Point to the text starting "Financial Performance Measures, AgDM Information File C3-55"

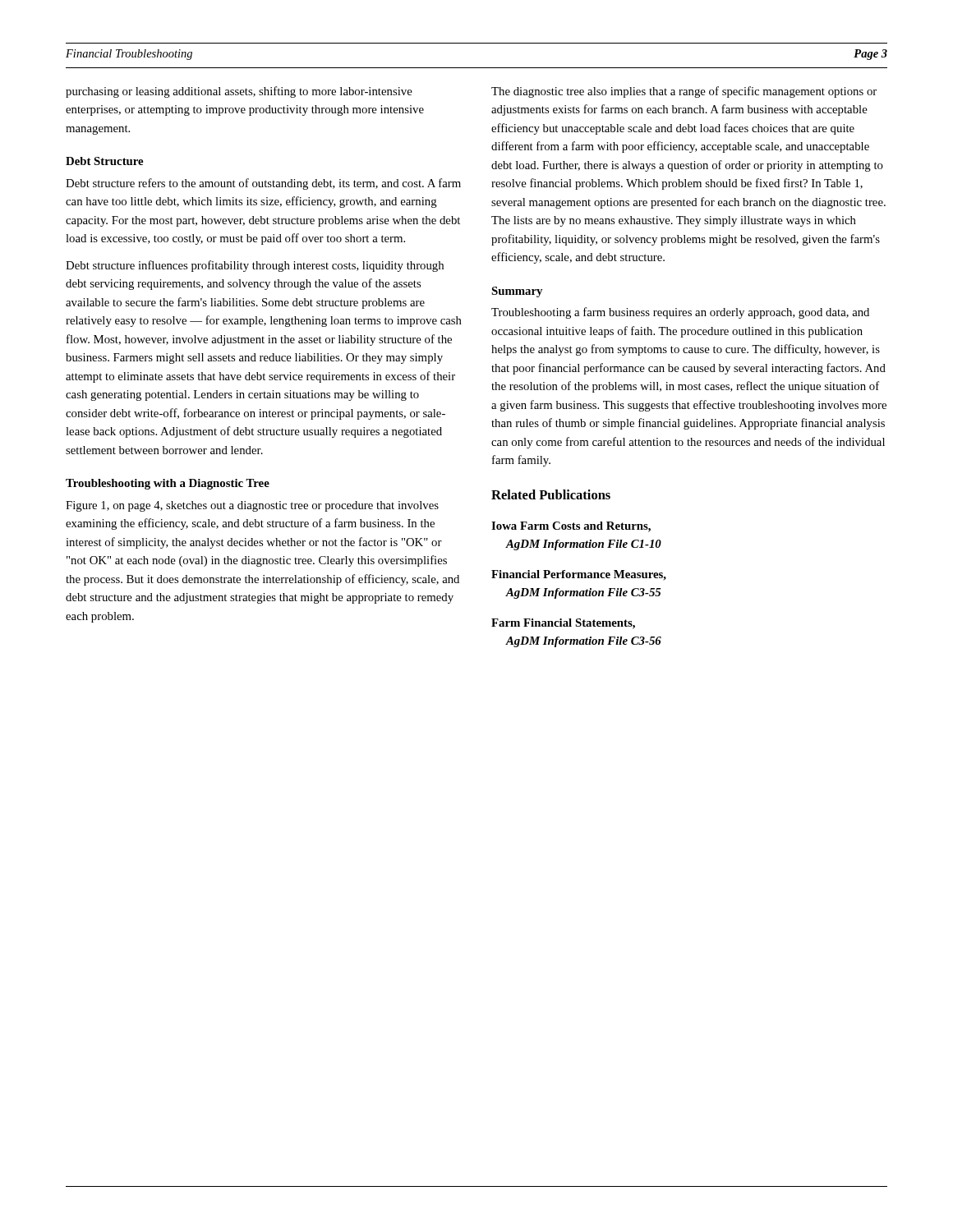579,575
